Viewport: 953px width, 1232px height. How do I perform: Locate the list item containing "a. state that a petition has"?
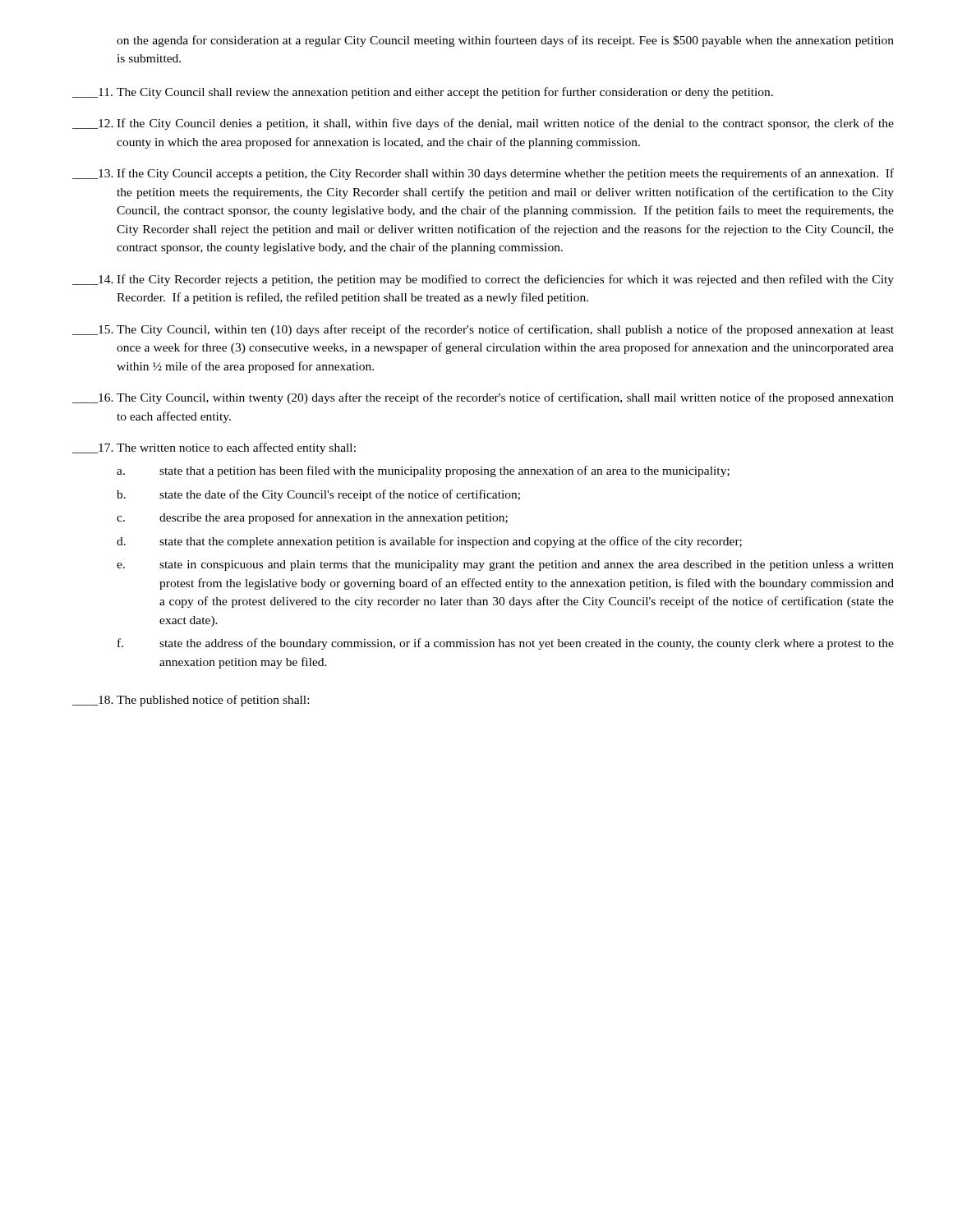pos(505,471)
